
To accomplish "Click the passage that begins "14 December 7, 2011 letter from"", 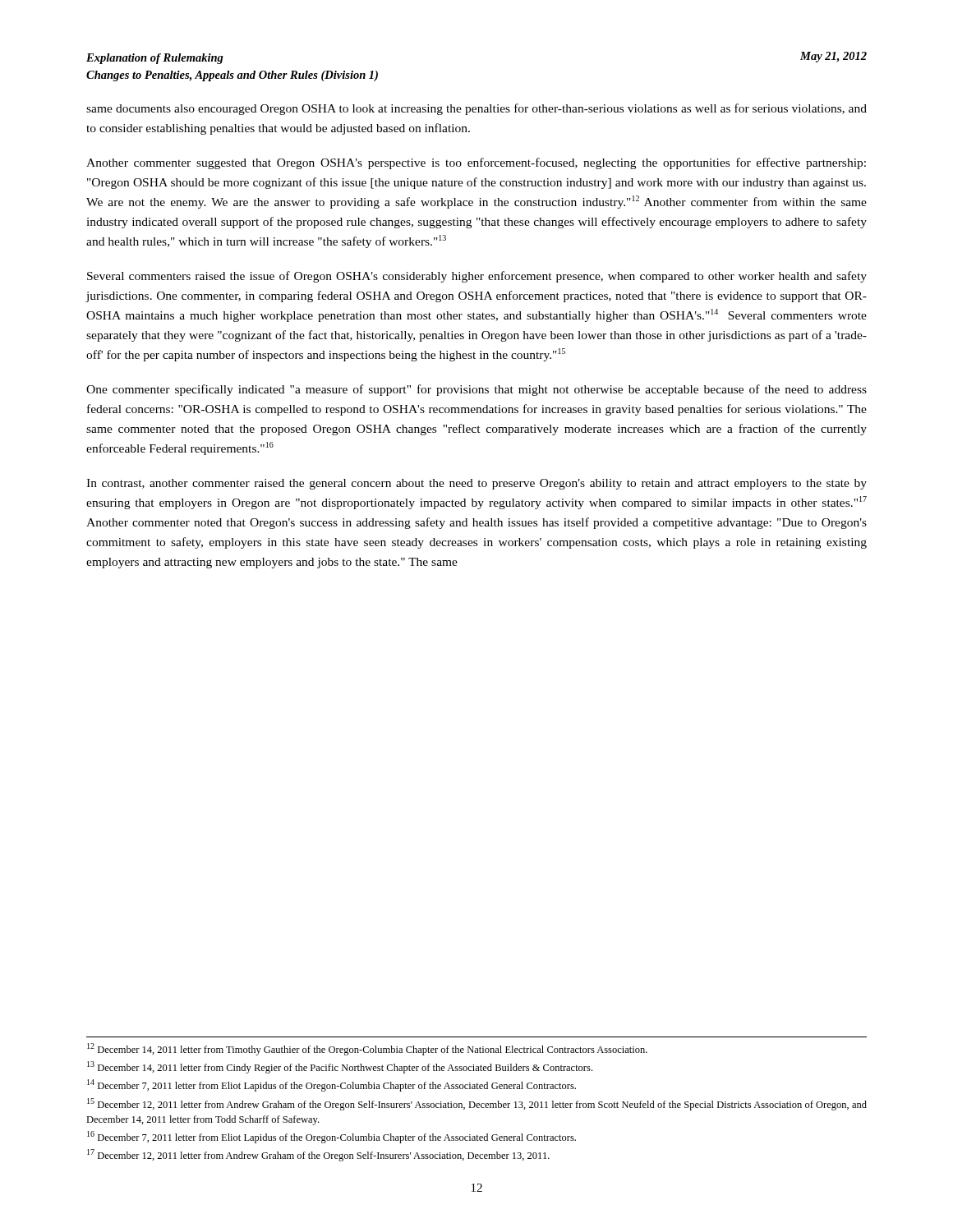I will [x=331, y=1085].
